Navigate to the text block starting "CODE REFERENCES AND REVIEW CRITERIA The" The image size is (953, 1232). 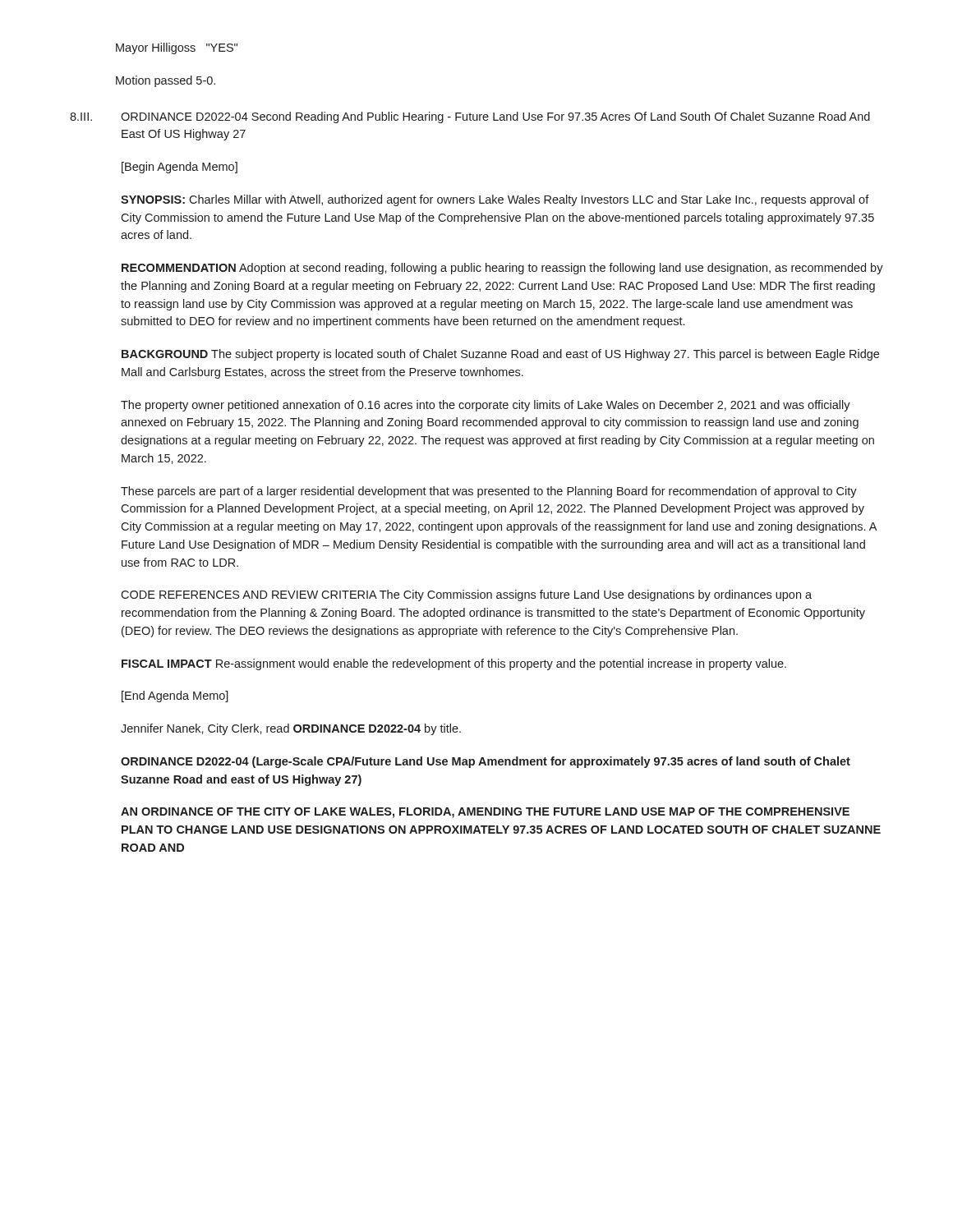[x=493, y=613]
